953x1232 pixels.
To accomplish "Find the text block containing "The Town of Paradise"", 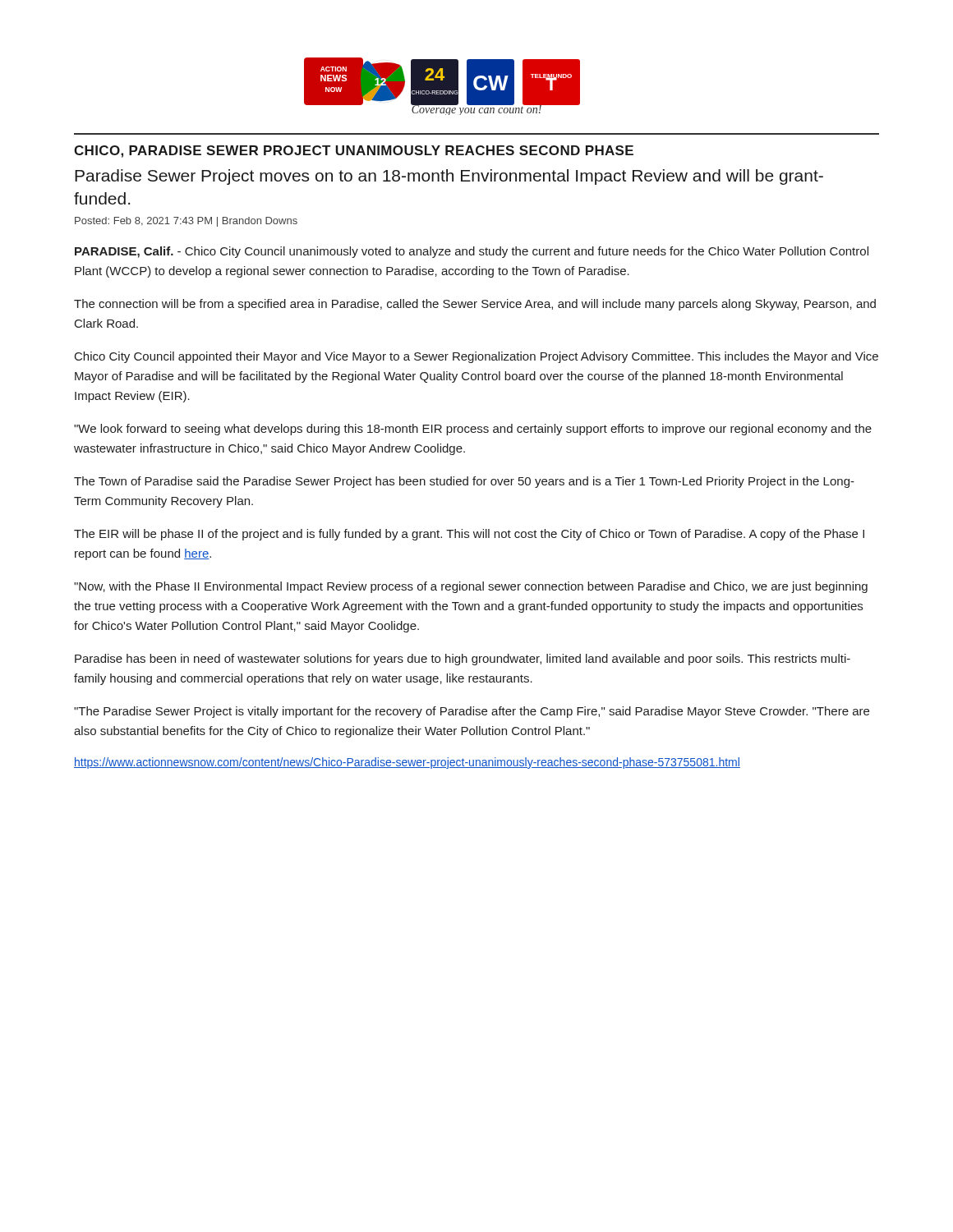I will tap(476, 491).
